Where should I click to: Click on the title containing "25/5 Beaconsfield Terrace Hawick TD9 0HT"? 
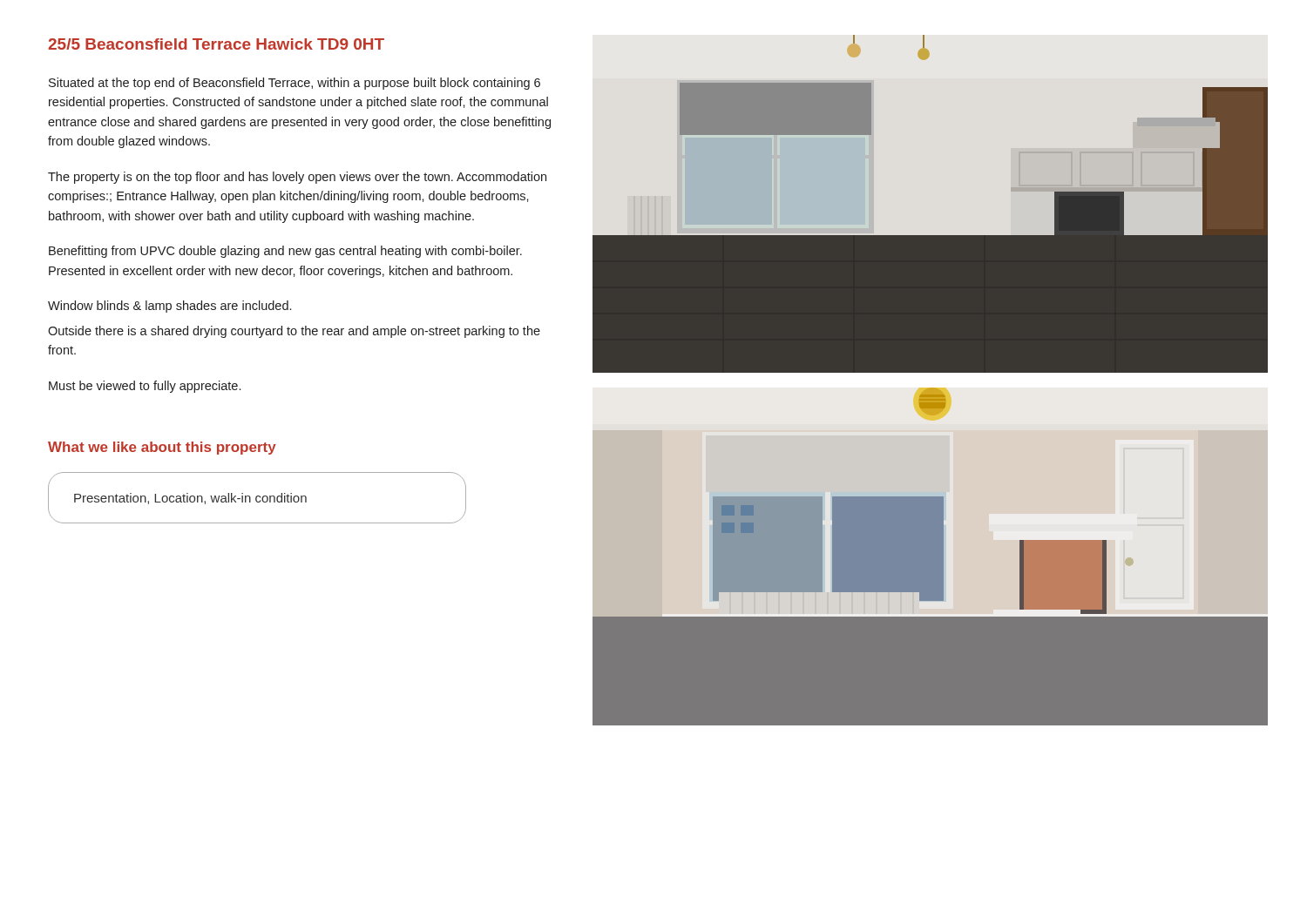coord(216,44)
